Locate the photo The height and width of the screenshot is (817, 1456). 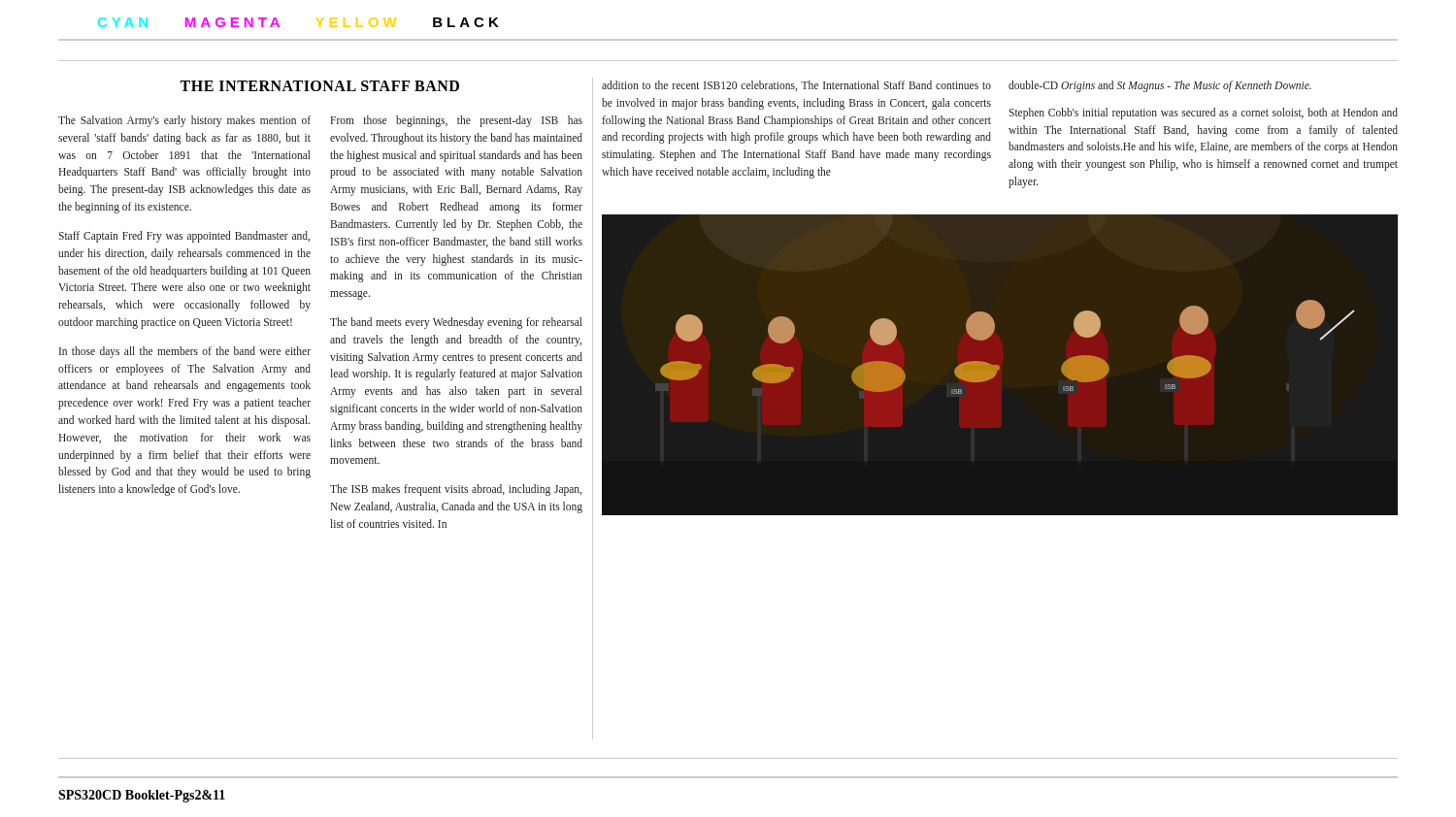pyautogui.click(x=1000, y=365)
